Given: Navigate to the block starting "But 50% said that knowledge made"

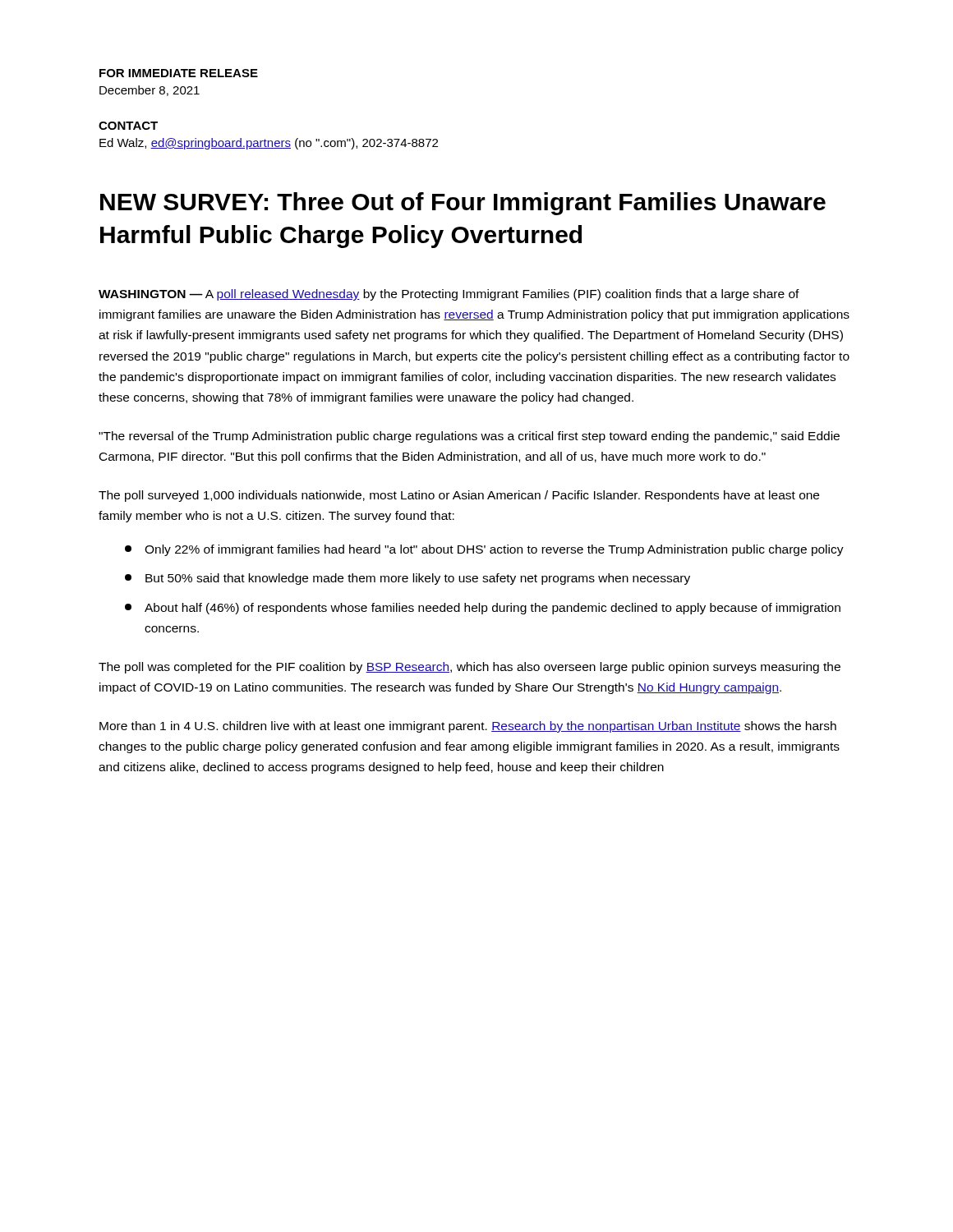Looking at the screenshot, I should click(408, 578).
